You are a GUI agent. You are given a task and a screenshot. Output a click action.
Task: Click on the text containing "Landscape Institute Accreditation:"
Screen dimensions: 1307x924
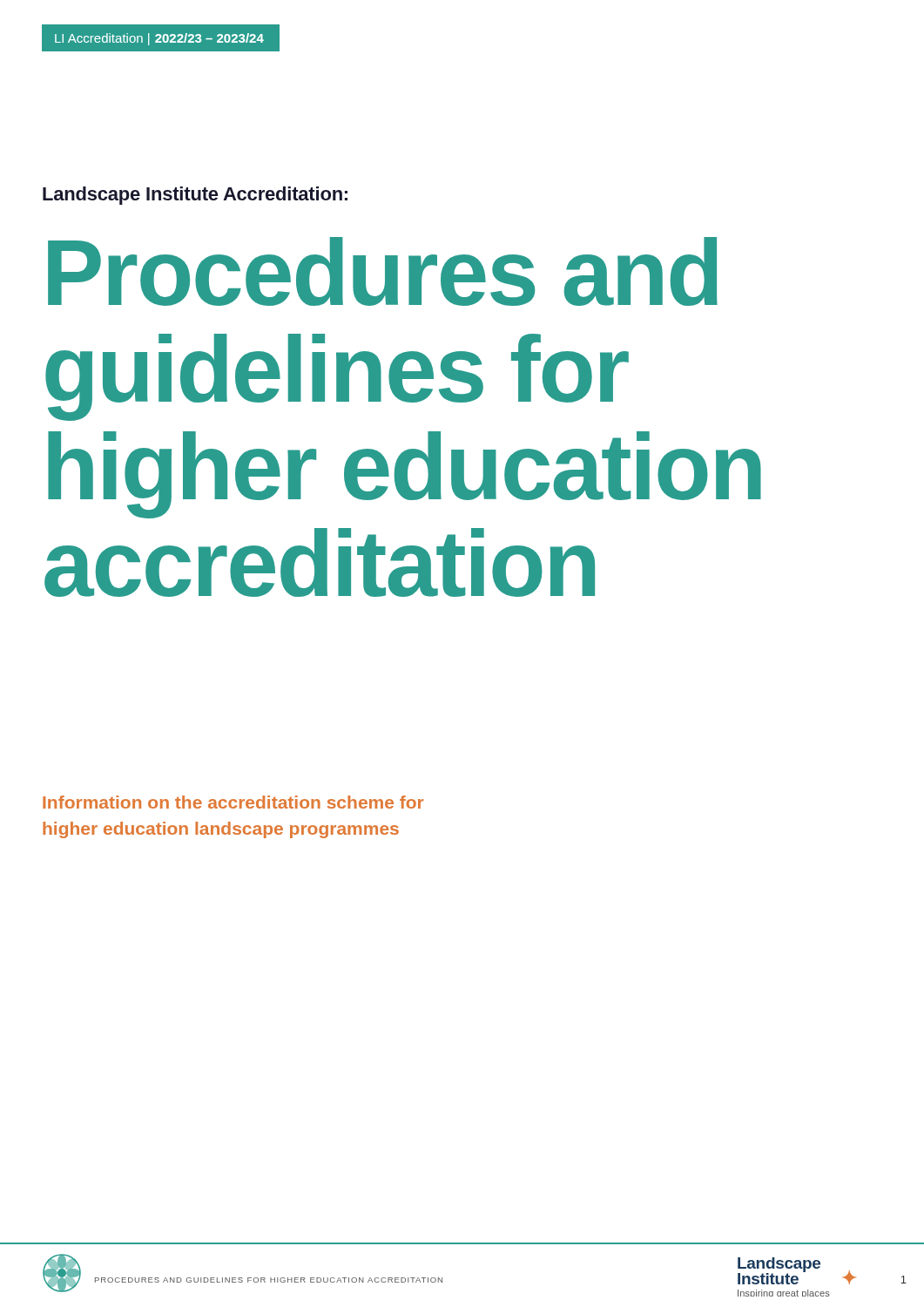(x=195, y=196)
